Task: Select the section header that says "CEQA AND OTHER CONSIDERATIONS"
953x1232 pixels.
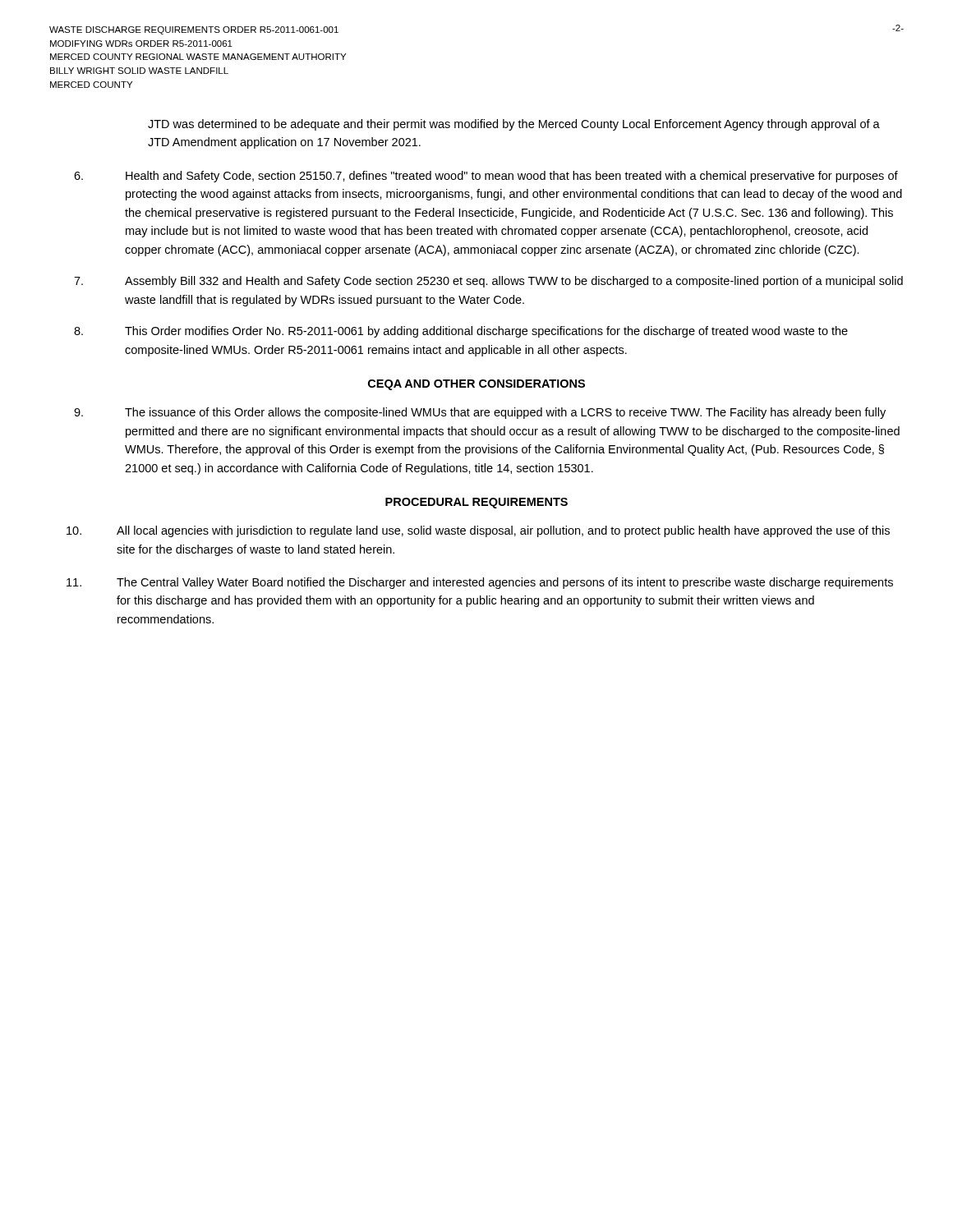Action: pyautogui.click(x=476, y=384)
